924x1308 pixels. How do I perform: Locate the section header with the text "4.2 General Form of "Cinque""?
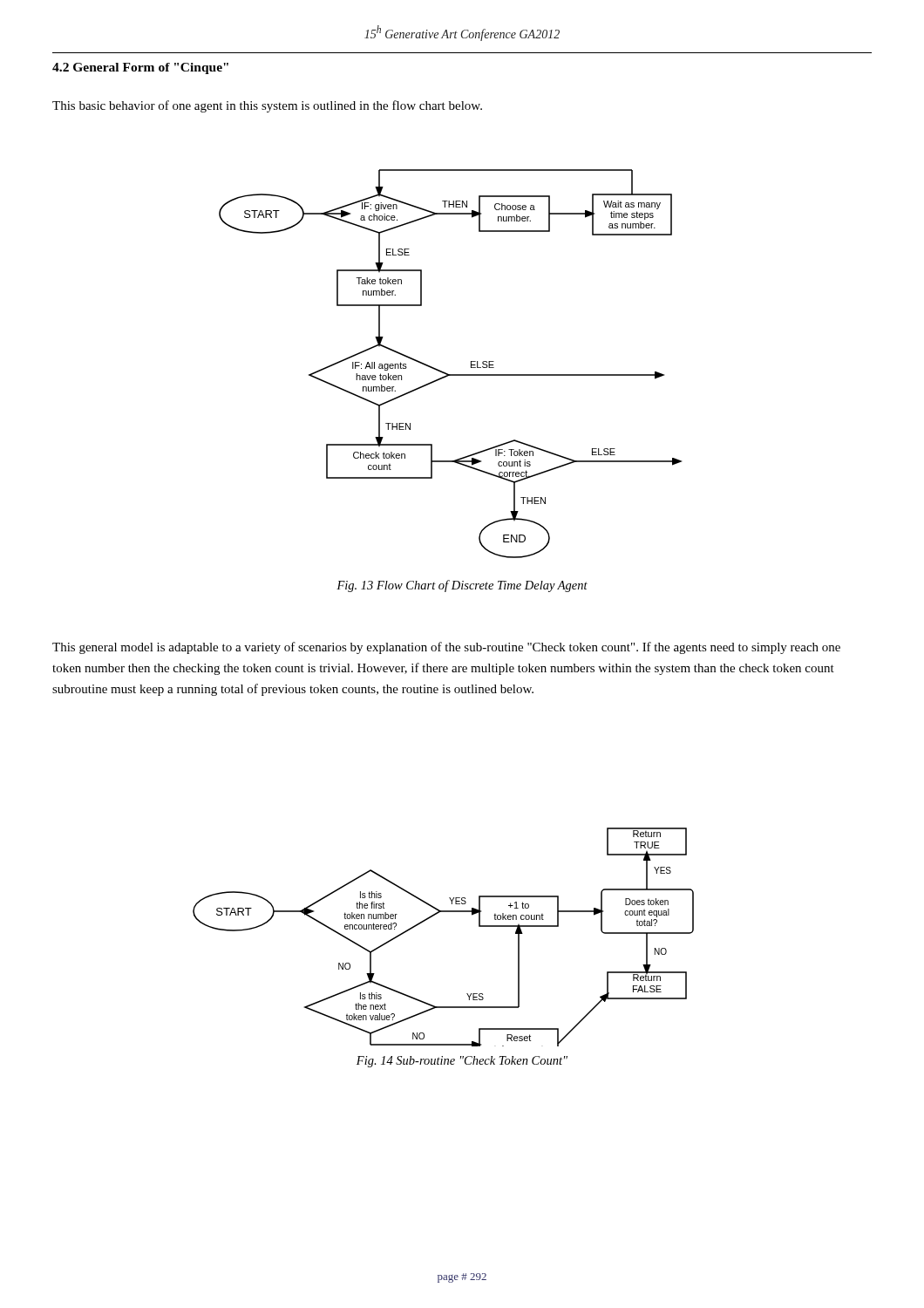(141, 67)
